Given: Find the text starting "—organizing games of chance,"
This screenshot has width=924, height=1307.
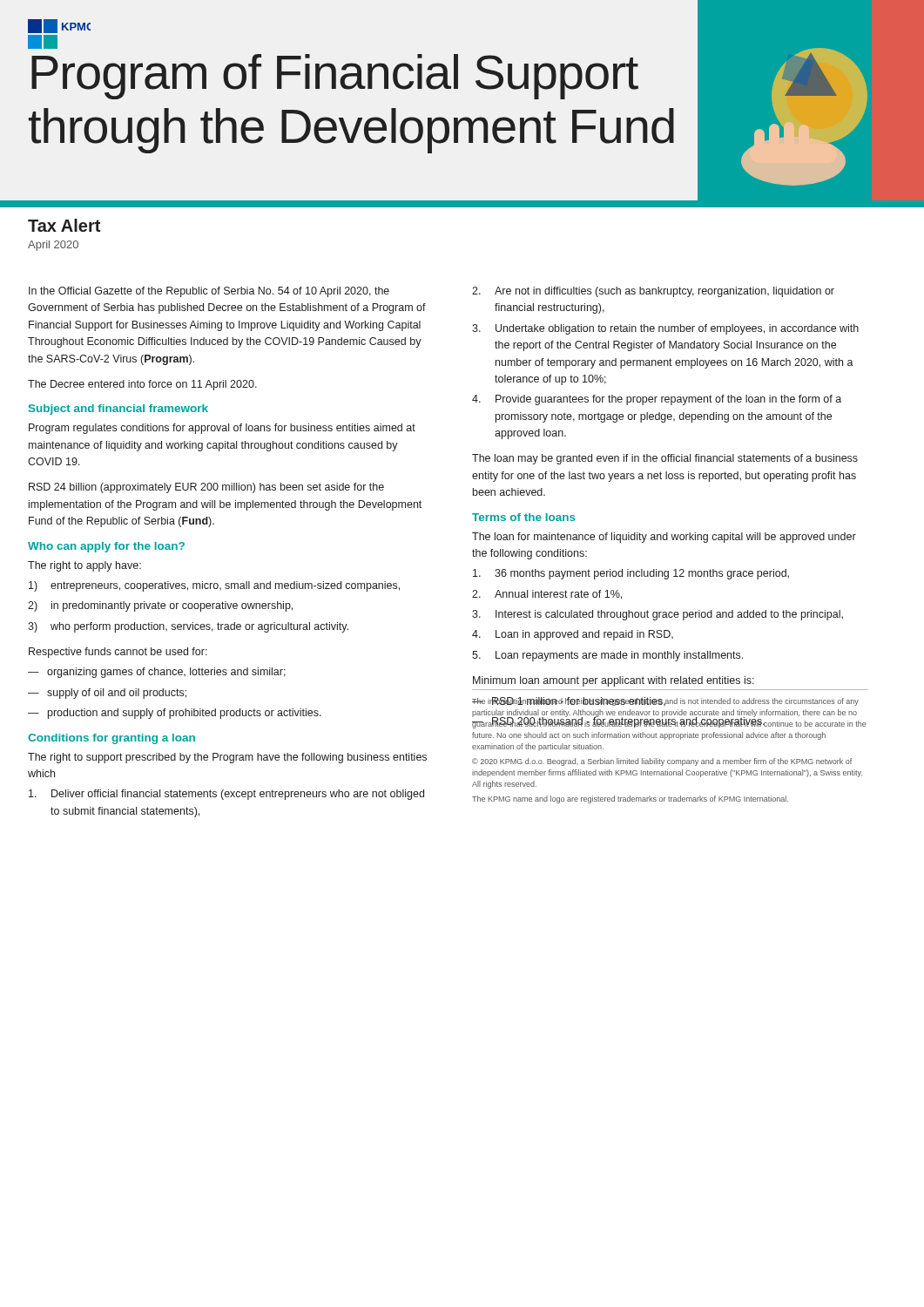Looking at the screenshot, I should pyautogui.click(x=228, y=673).
